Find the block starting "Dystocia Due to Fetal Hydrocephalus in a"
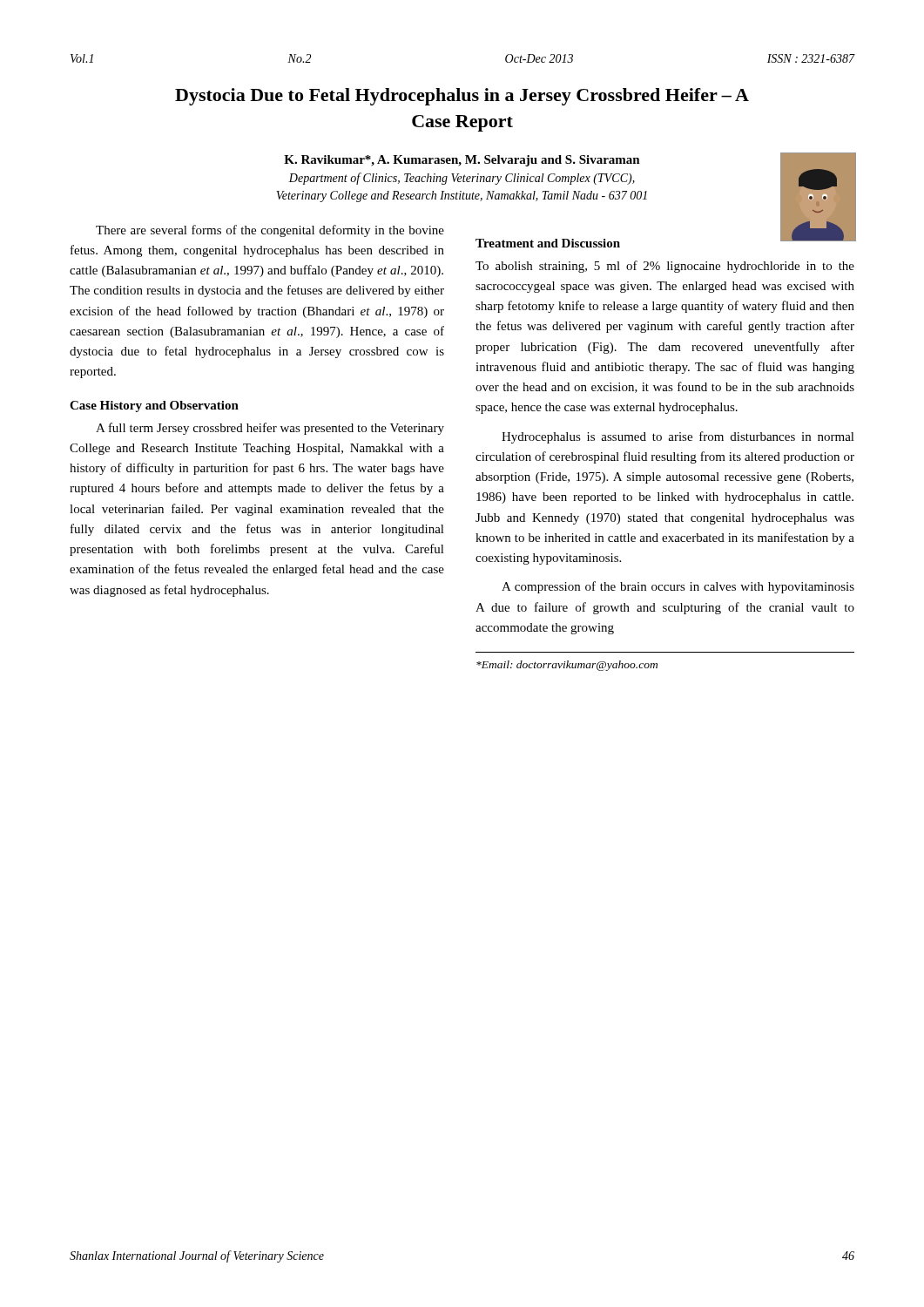Screen dimensions: 1307x924 (462, 108)
